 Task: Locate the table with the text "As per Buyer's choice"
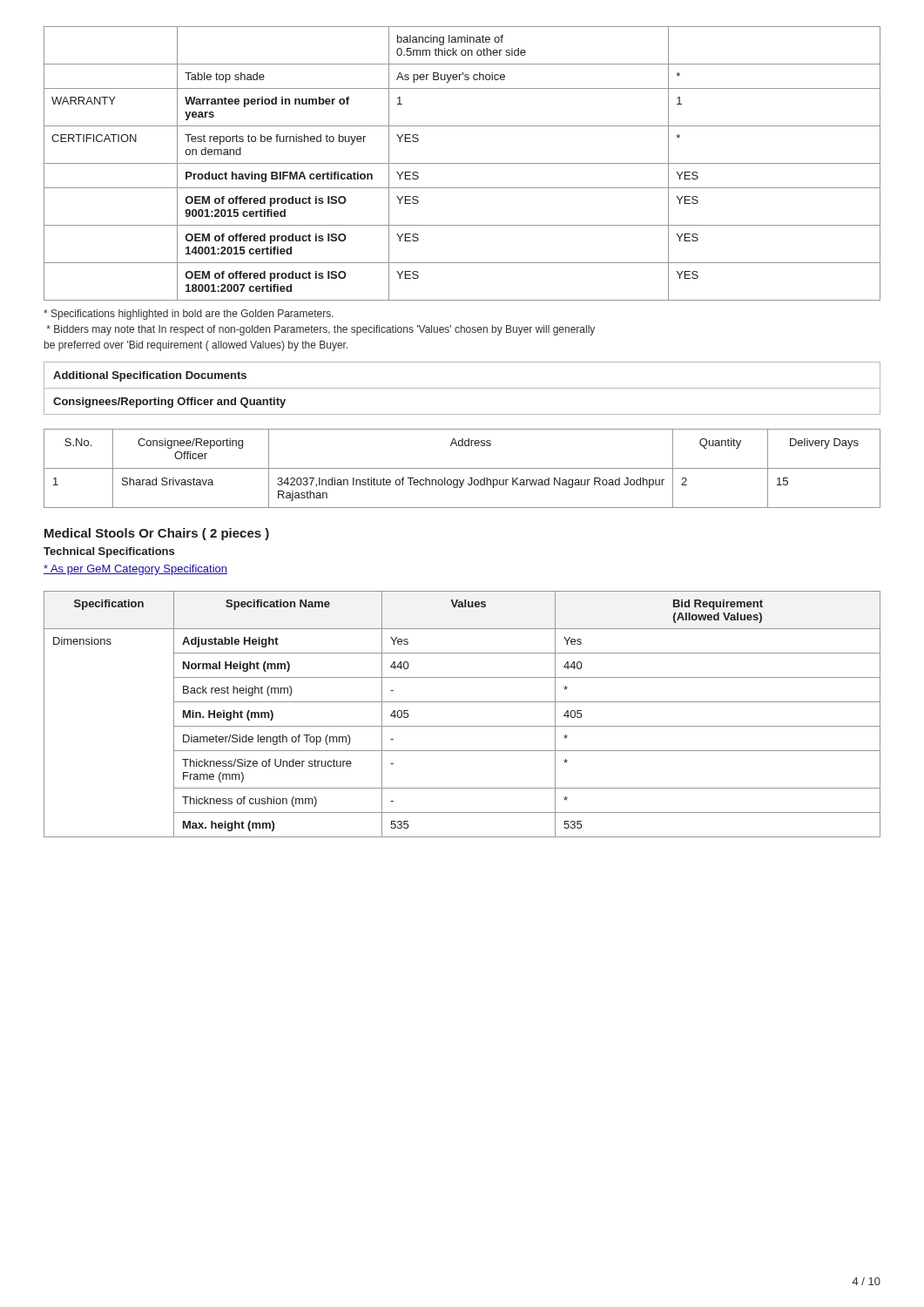pos(462,163)
